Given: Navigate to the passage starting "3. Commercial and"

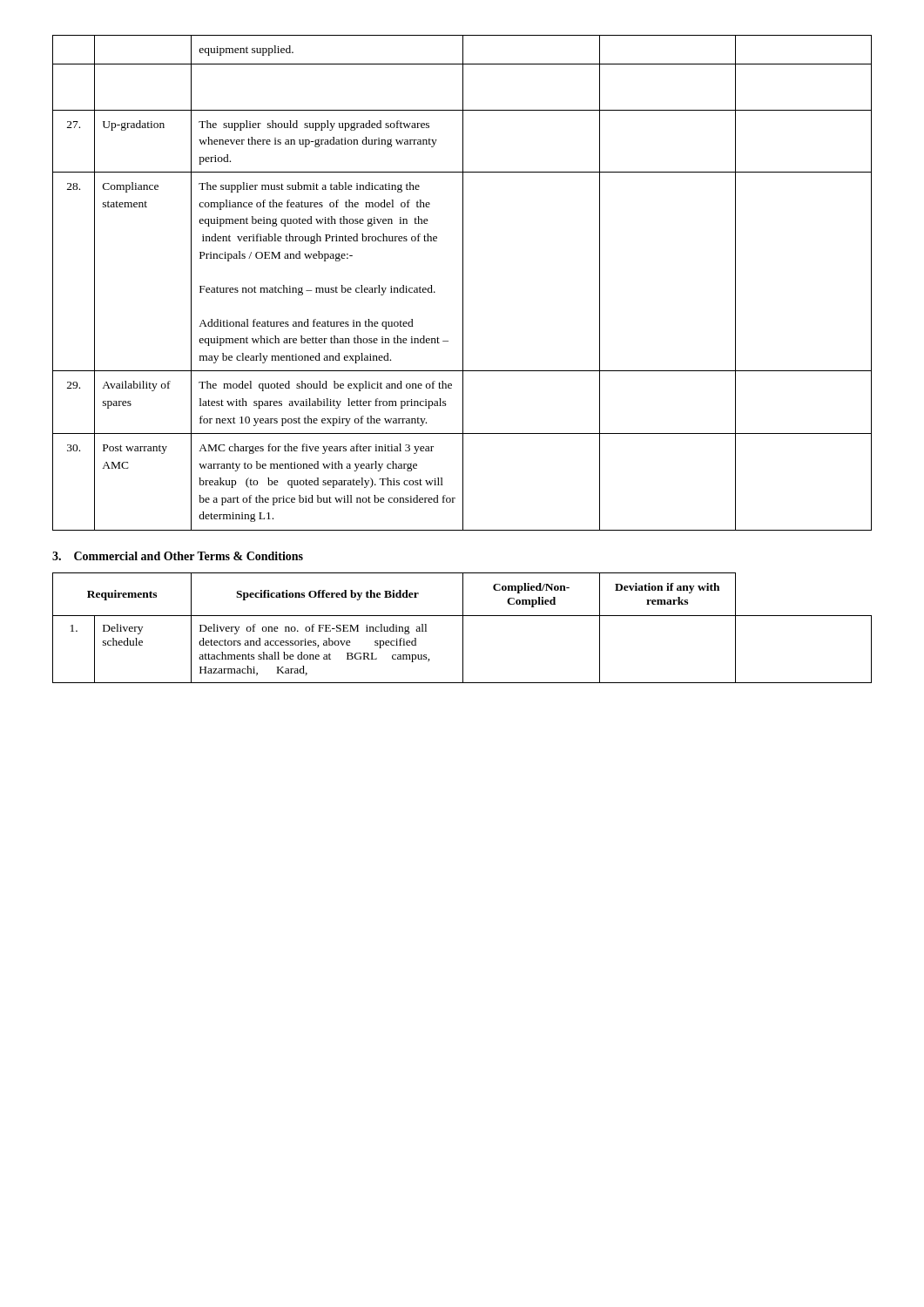Looking at the screenshot, I should click(178, 556).
